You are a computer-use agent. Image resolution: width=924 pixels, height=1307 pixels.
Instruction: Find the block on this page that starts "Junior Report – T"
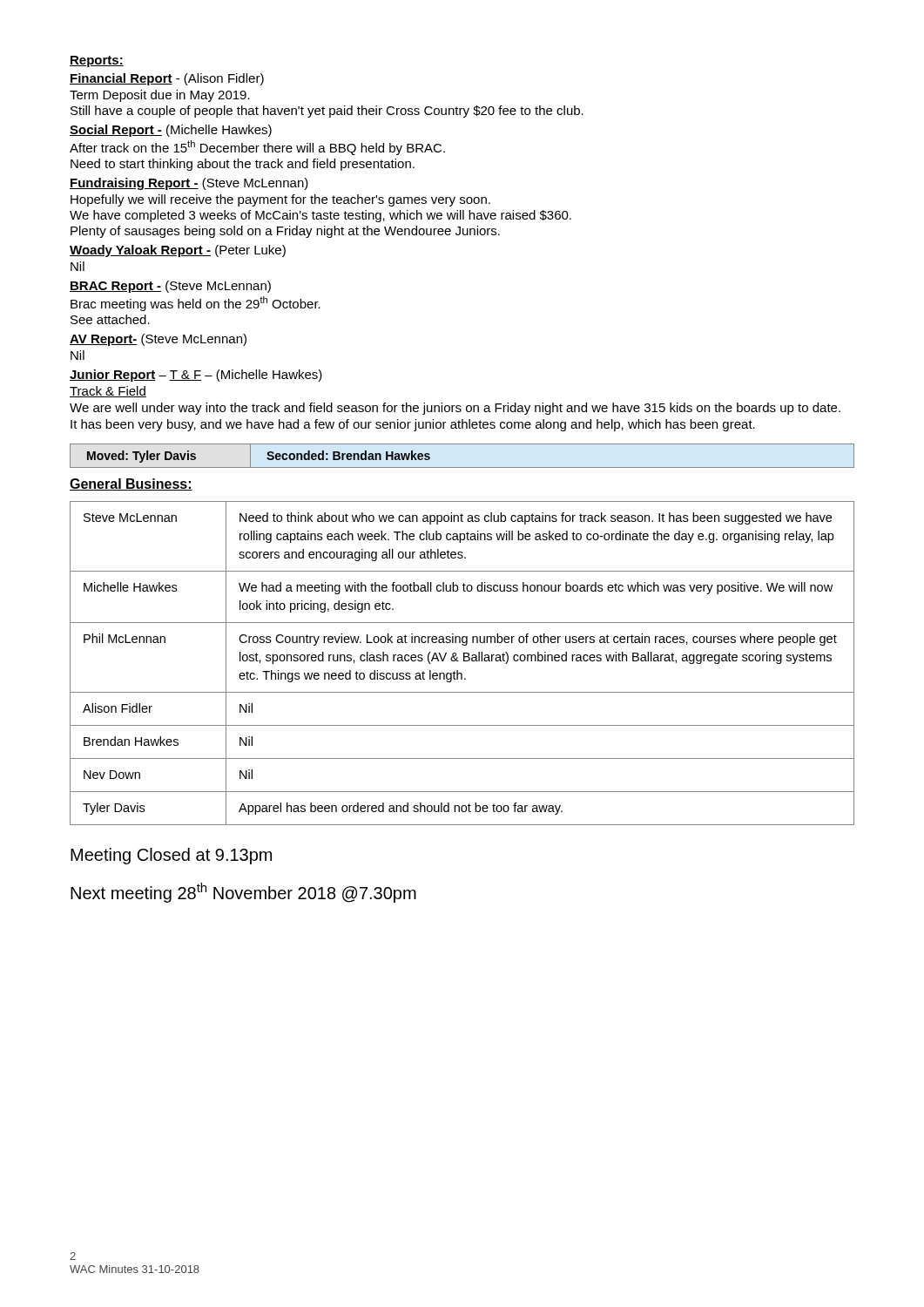point(196,374)
